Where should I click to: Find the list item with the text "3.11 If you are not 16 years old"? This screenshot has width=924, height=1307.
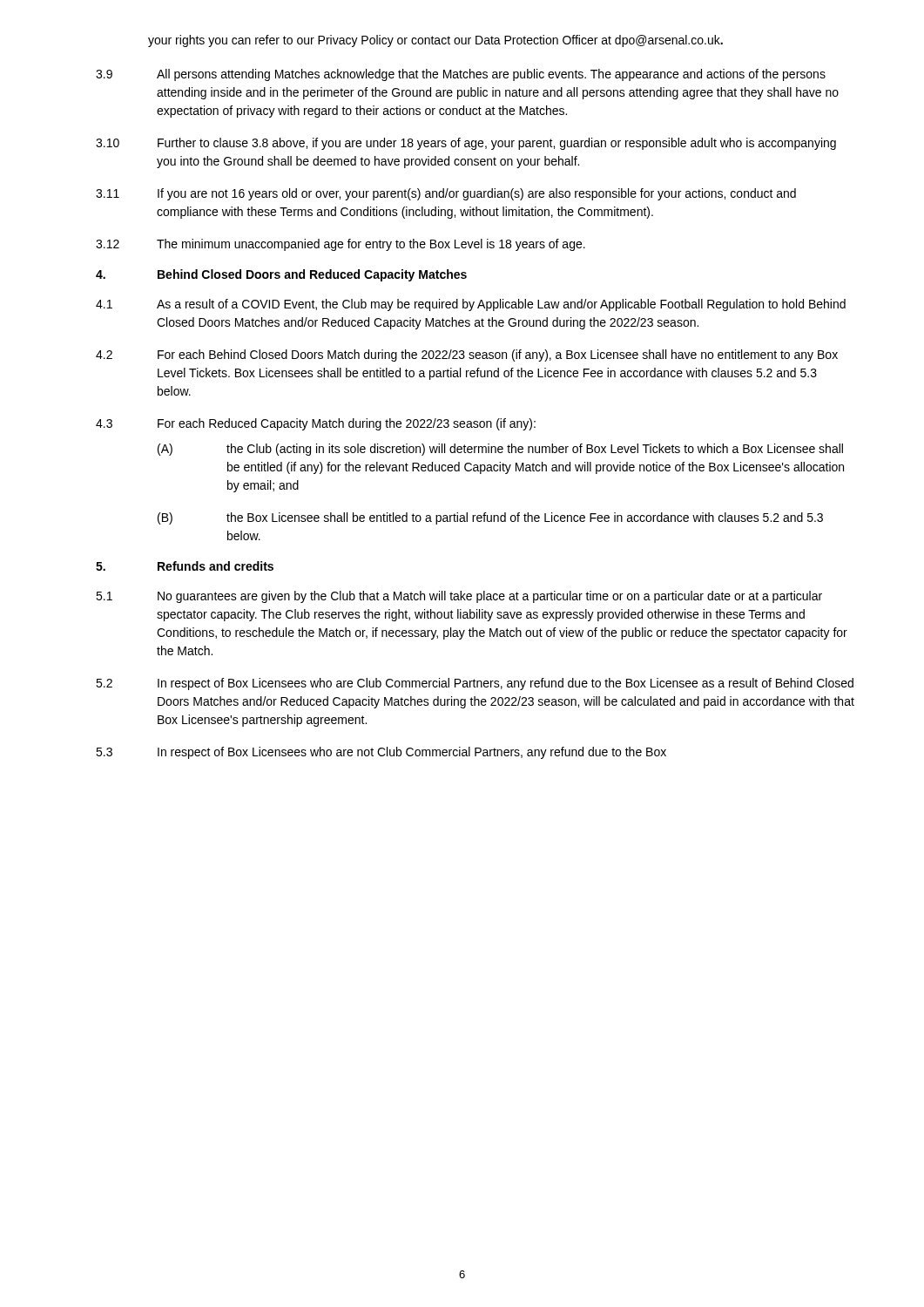(x=475, y=203)
